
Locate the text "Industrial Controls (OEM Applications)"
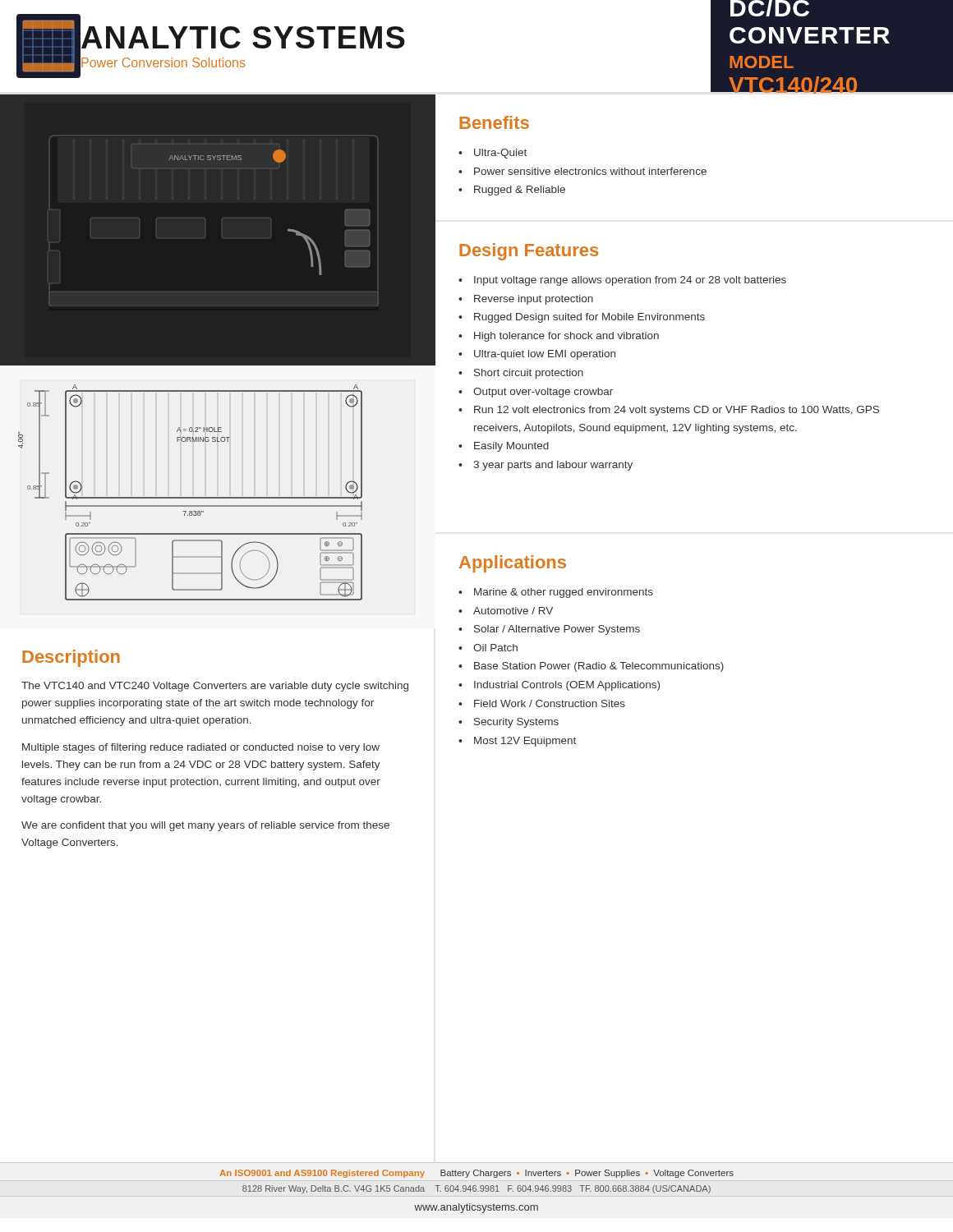point(567,684)
